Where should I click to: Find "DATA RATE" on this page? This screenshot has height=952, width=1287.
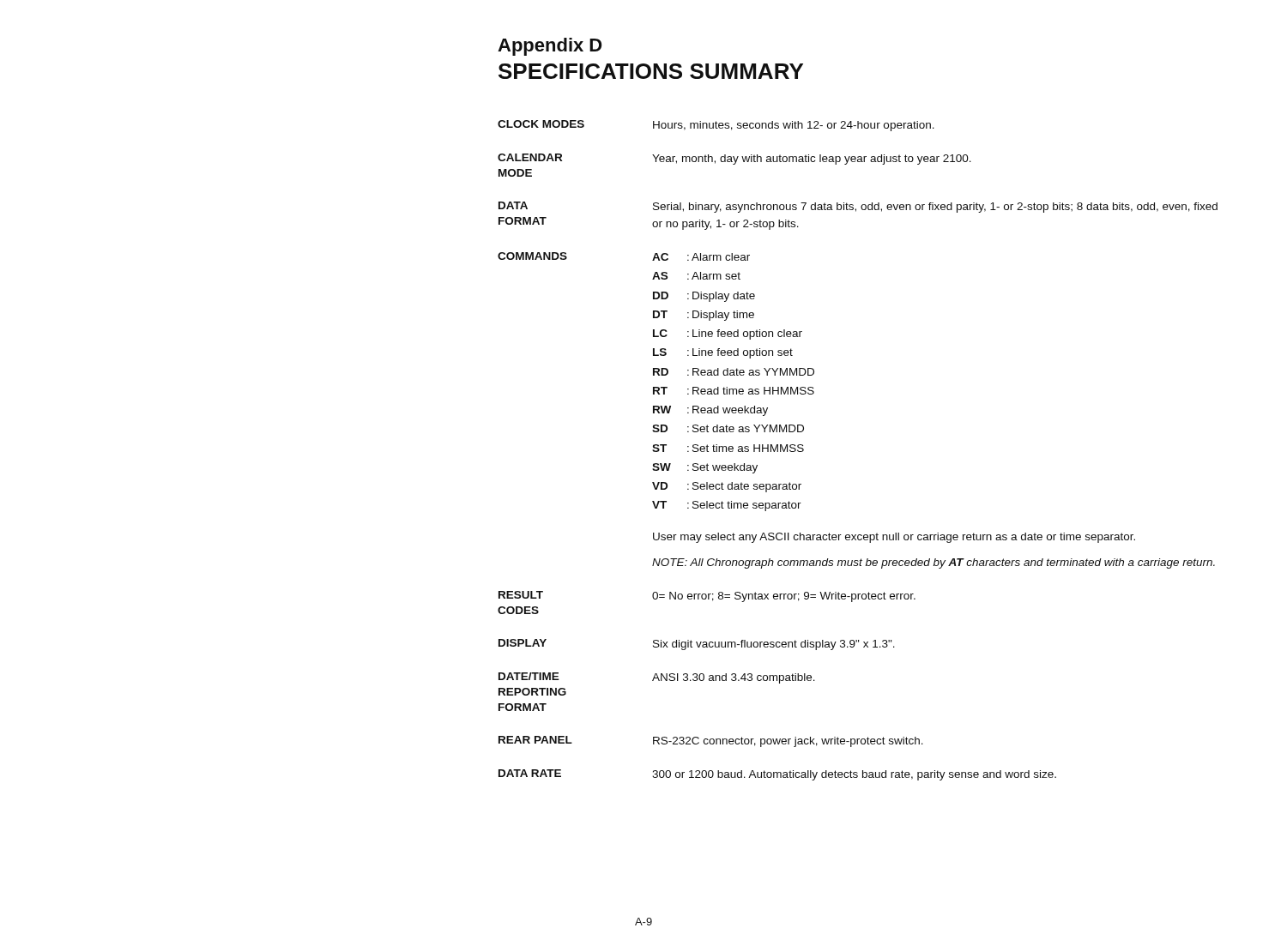tap(530, 773)
